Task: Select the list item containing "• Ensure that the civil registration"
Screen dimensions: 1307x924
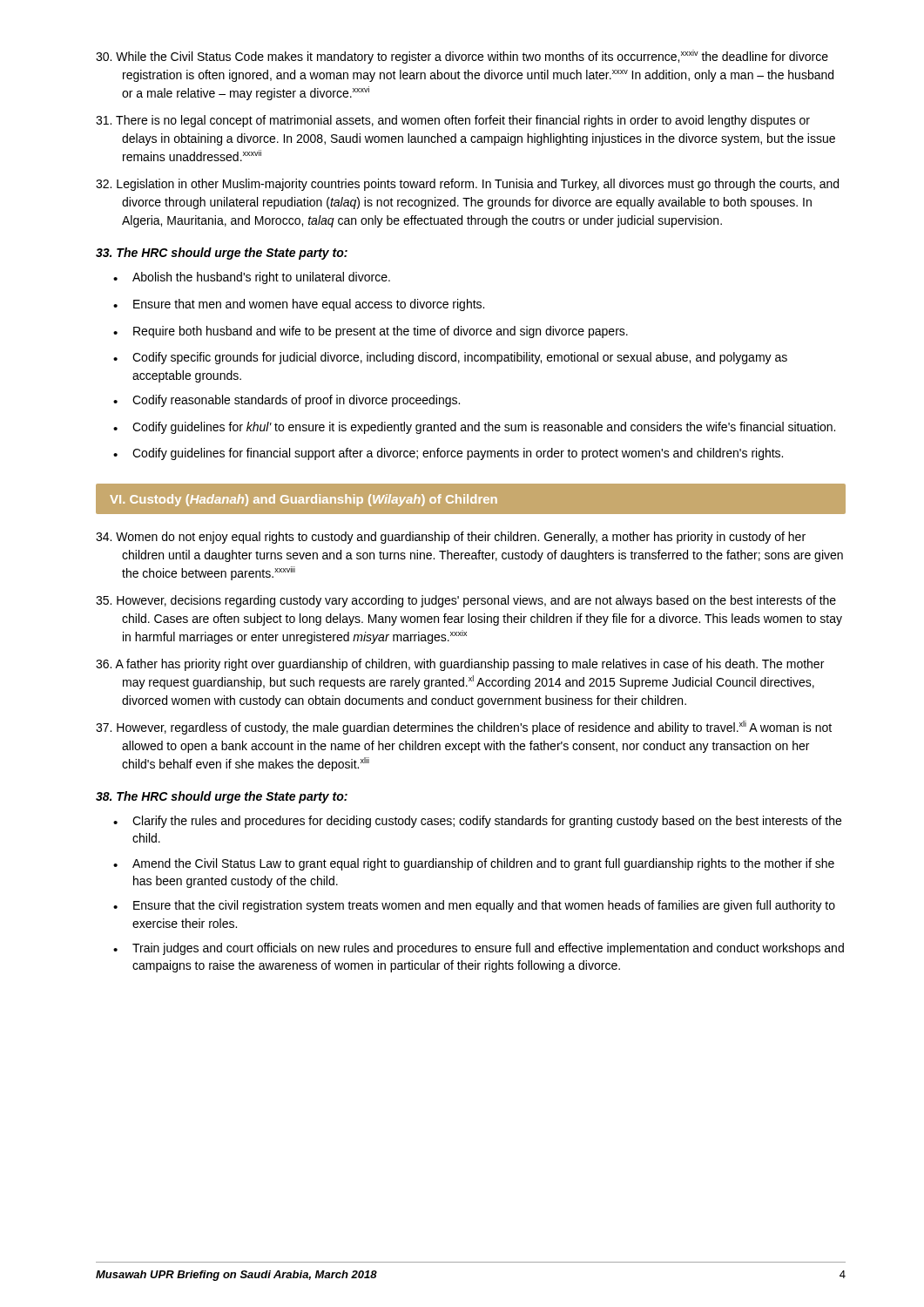Action: [479, 915]
